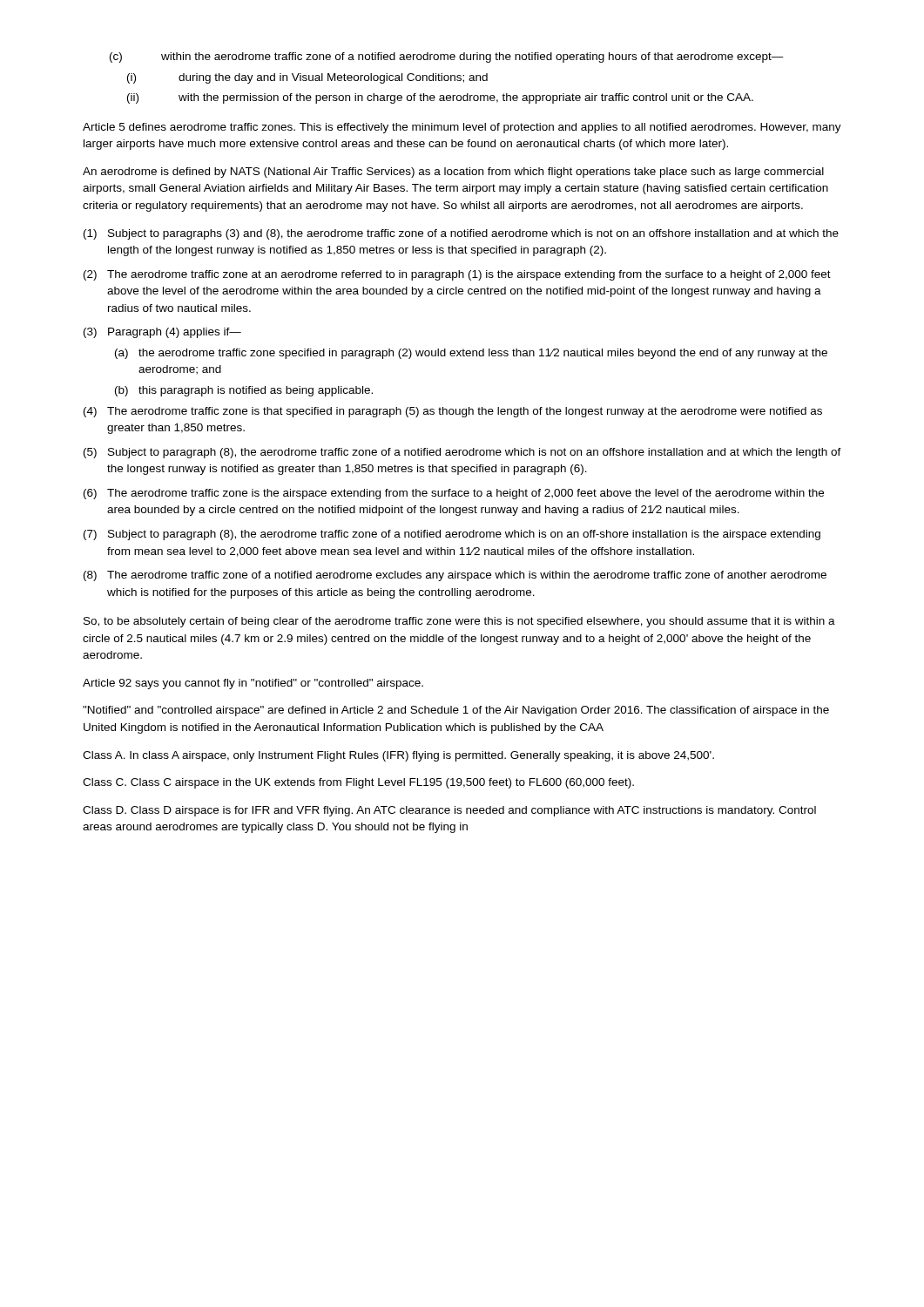Viewport: 924px width, 1307px height.
Task: Find the list item that says "(6) The aerodrome traffic zone is the"
Action: pos(462,501)
